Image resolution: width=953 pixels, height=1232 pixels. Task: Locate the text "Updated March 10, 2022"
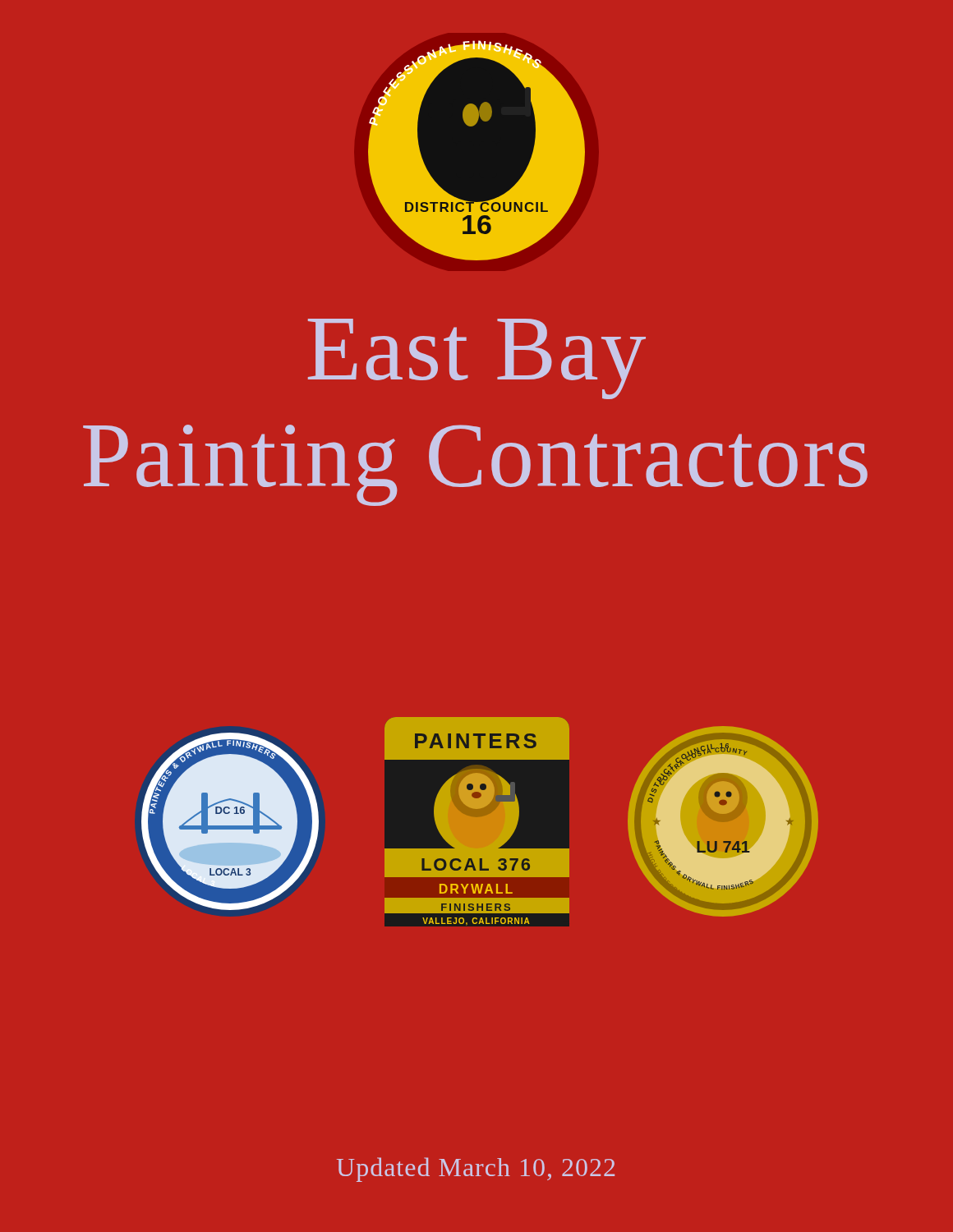476,1167
